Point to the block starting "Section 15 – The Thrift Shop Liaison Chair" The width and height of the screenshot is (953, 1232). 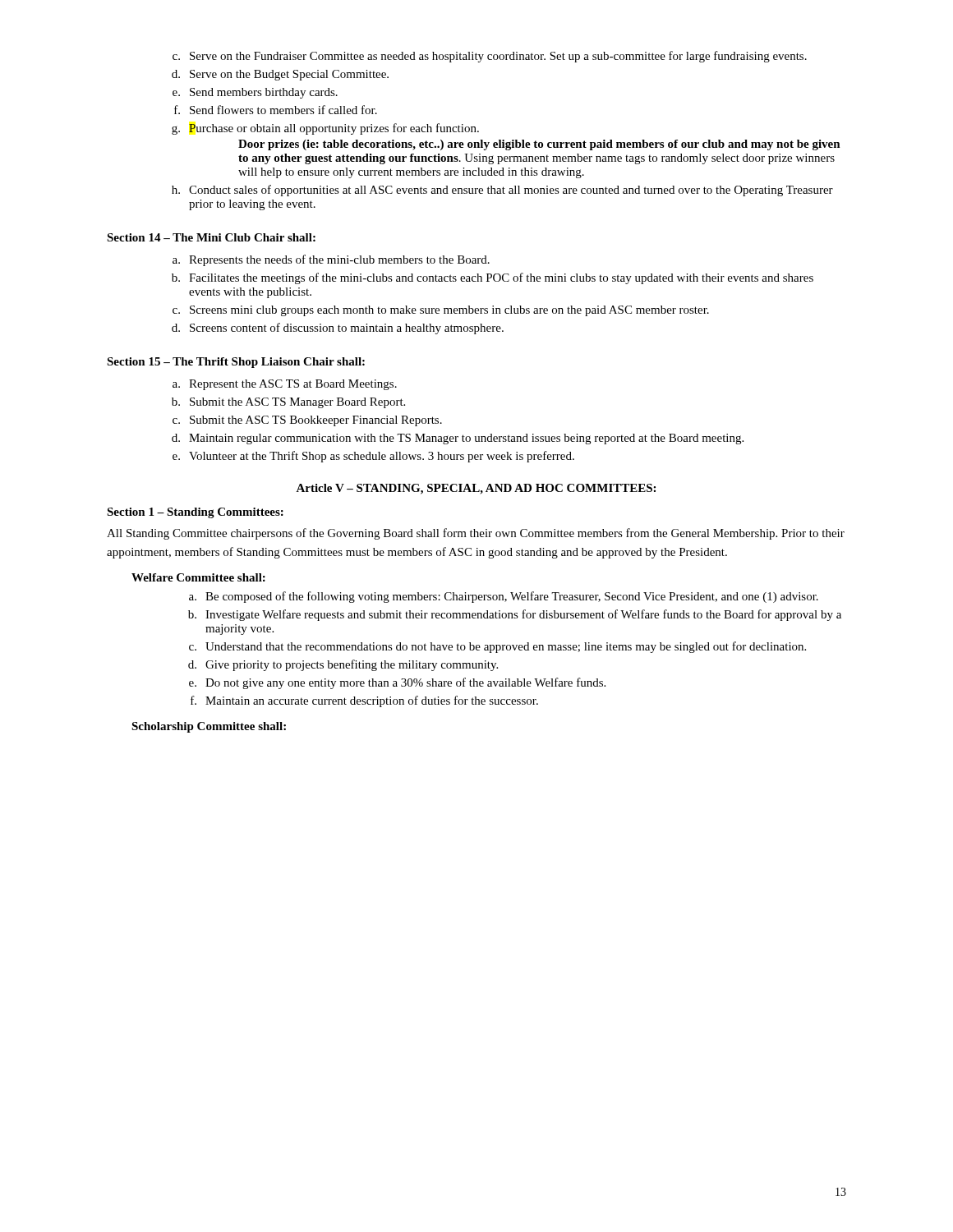click(236, 361)
